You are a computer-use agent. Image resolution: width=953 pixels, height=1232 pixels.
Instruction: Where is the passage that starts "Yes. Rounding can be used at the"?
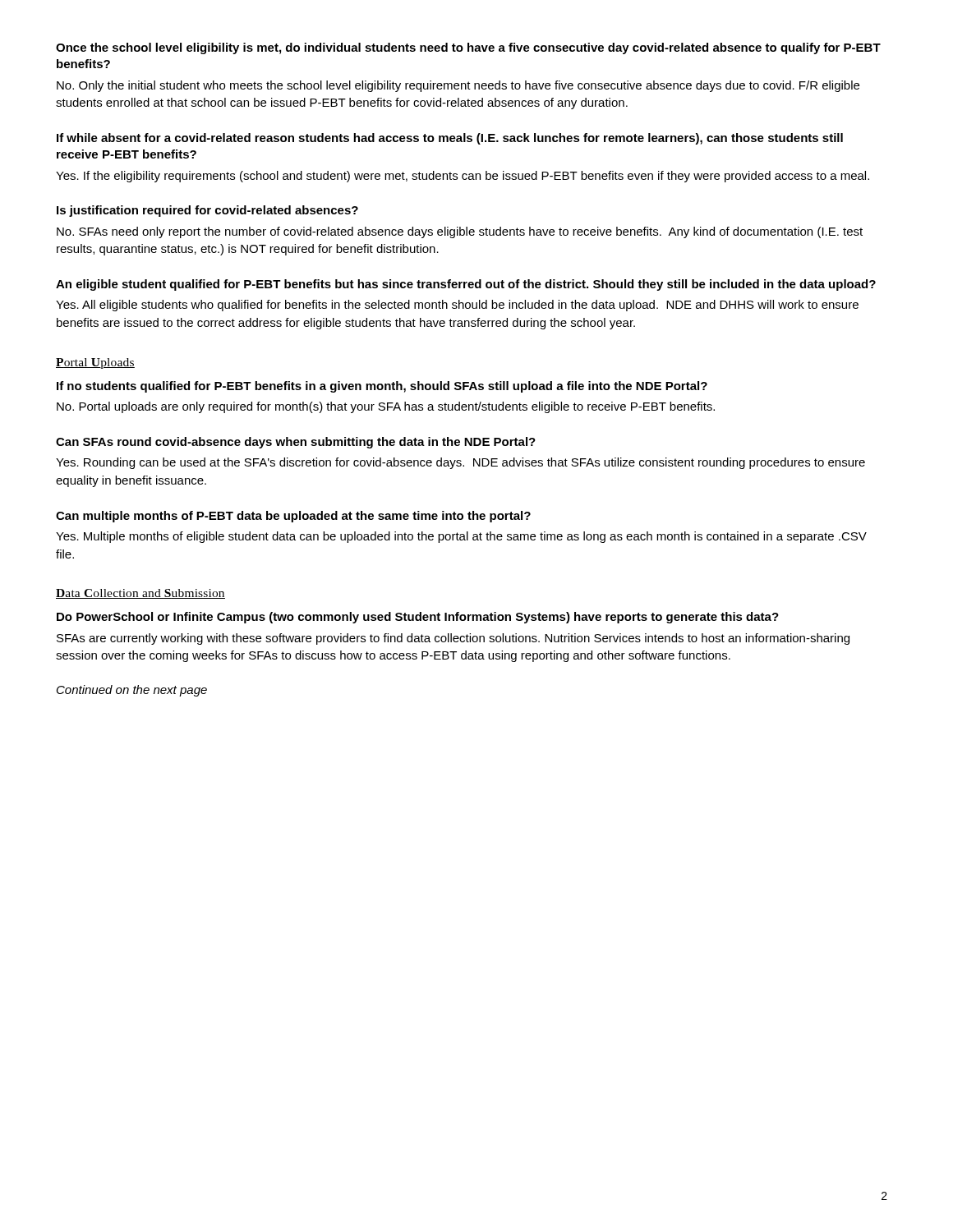pos(461,471)
